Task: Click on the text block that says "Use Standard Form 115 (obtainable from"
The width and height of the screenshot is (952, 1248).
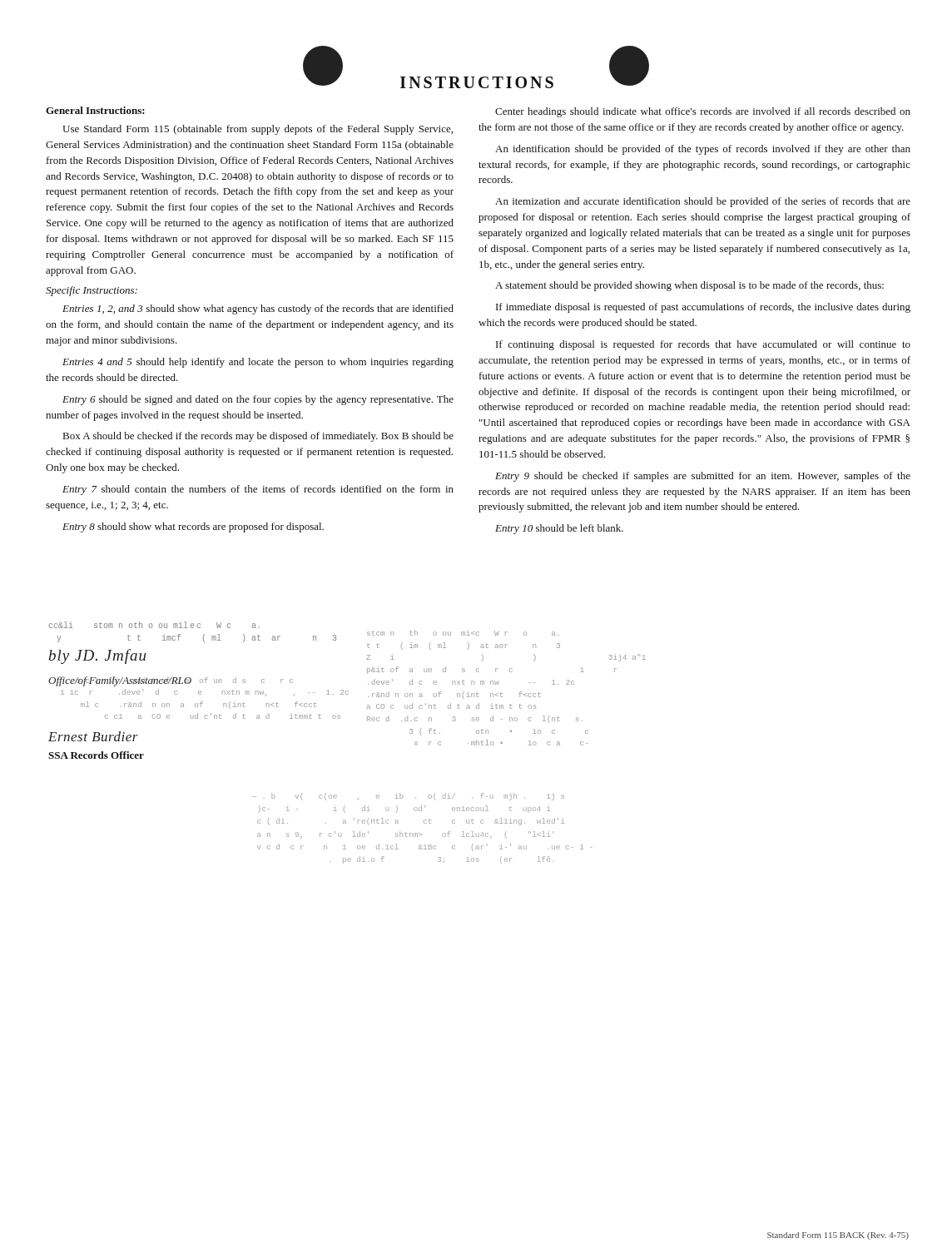Action: point(250,200)
